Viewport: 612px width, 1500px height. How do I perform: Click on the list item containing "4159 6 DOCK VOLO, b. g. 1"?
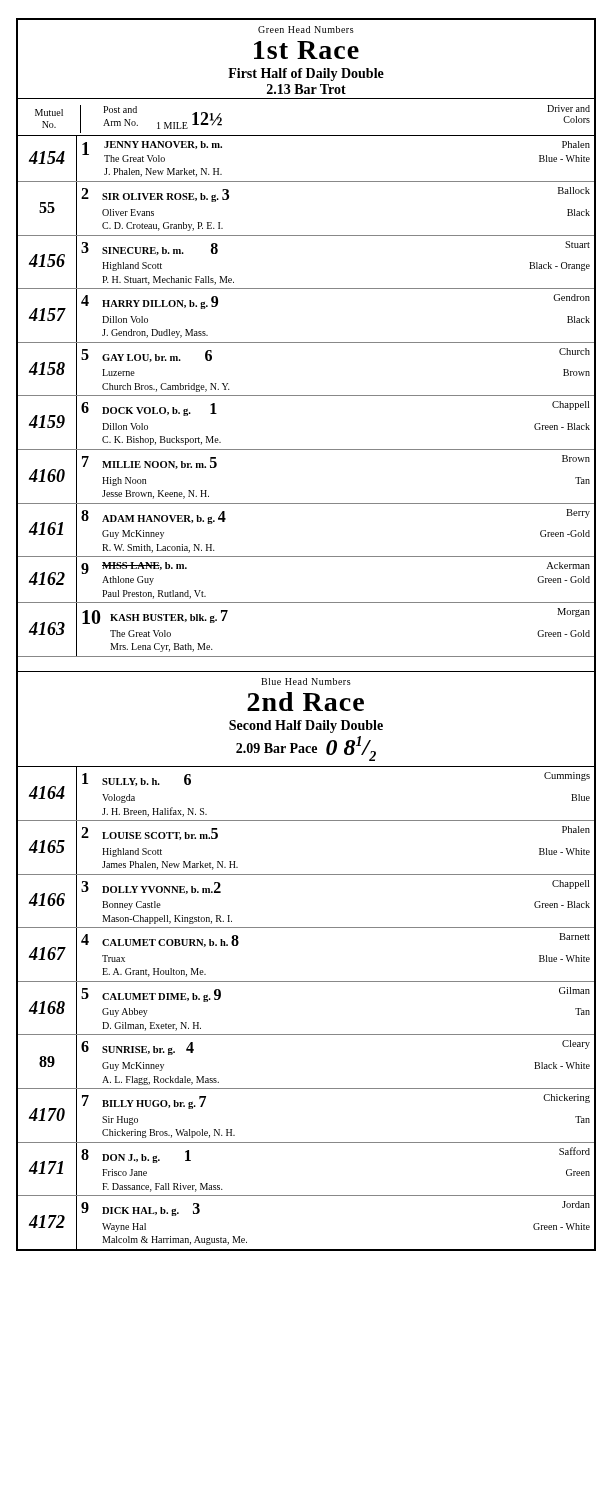(x=306, y=423)
